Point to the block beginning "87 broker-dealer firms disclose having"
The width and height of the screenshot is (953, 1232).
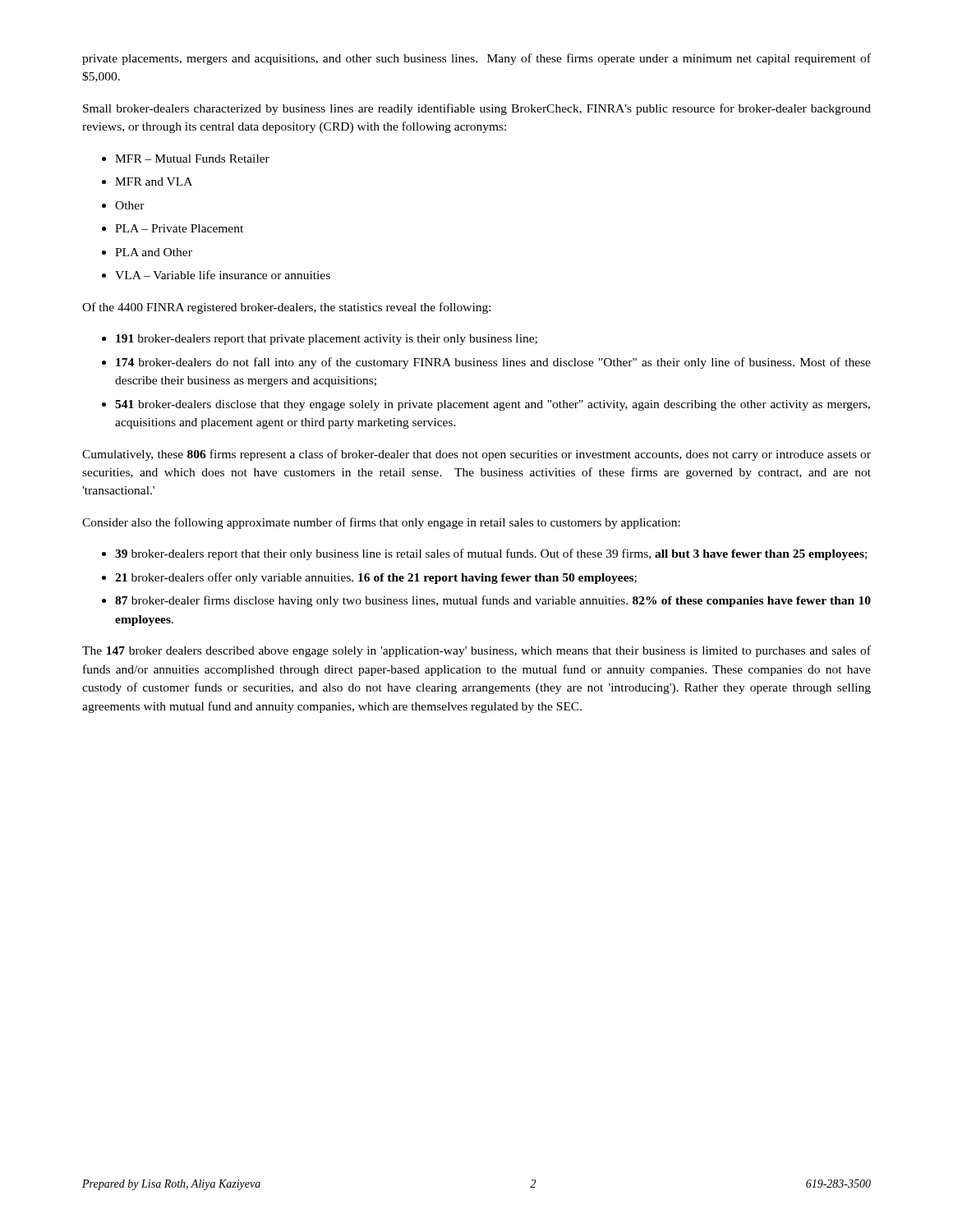pyautogui.click(x=493, y=609)
